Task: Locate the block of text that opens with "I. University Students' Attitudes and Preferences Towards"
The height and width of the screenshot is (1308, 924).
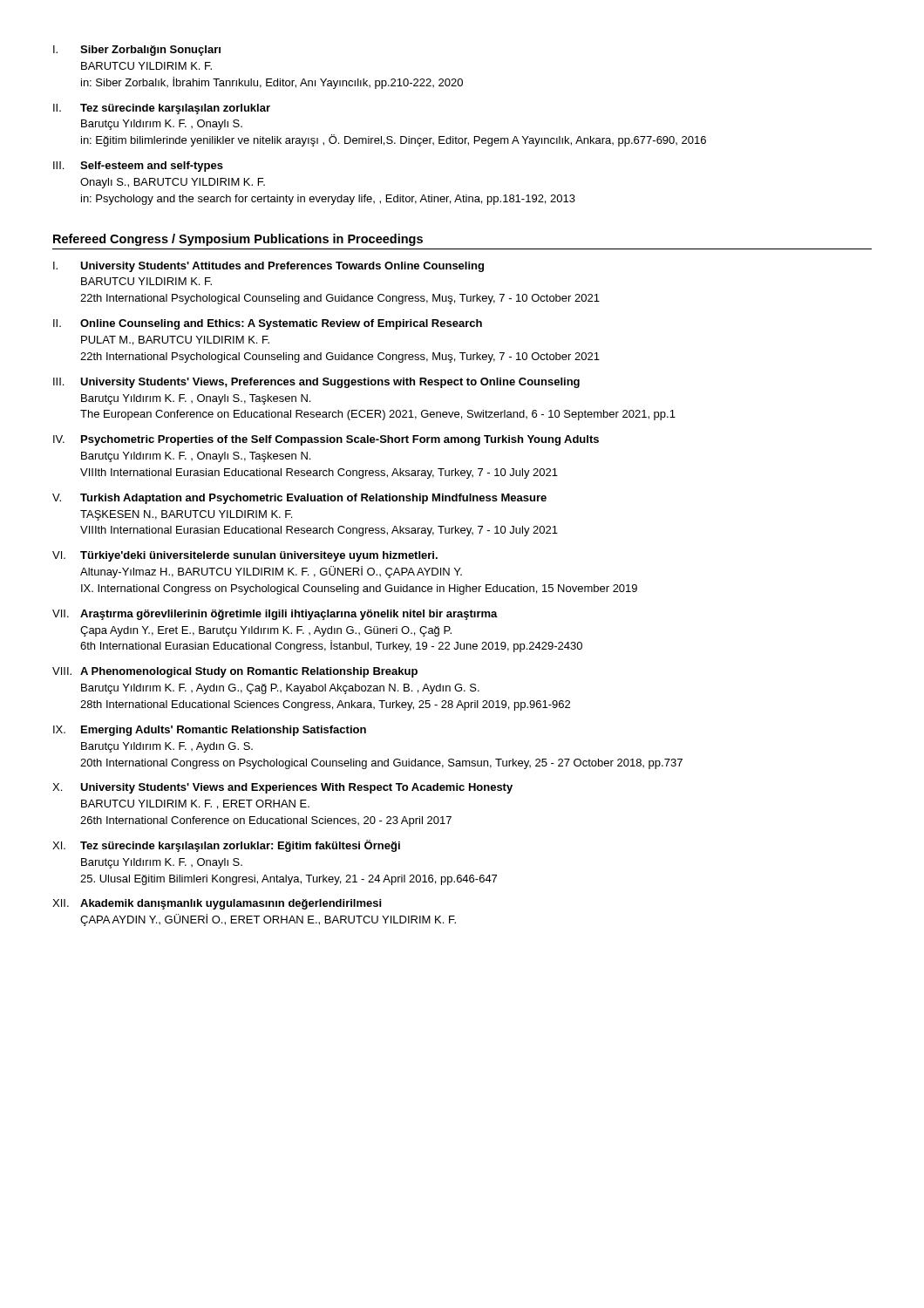Action: coord(462,282)
